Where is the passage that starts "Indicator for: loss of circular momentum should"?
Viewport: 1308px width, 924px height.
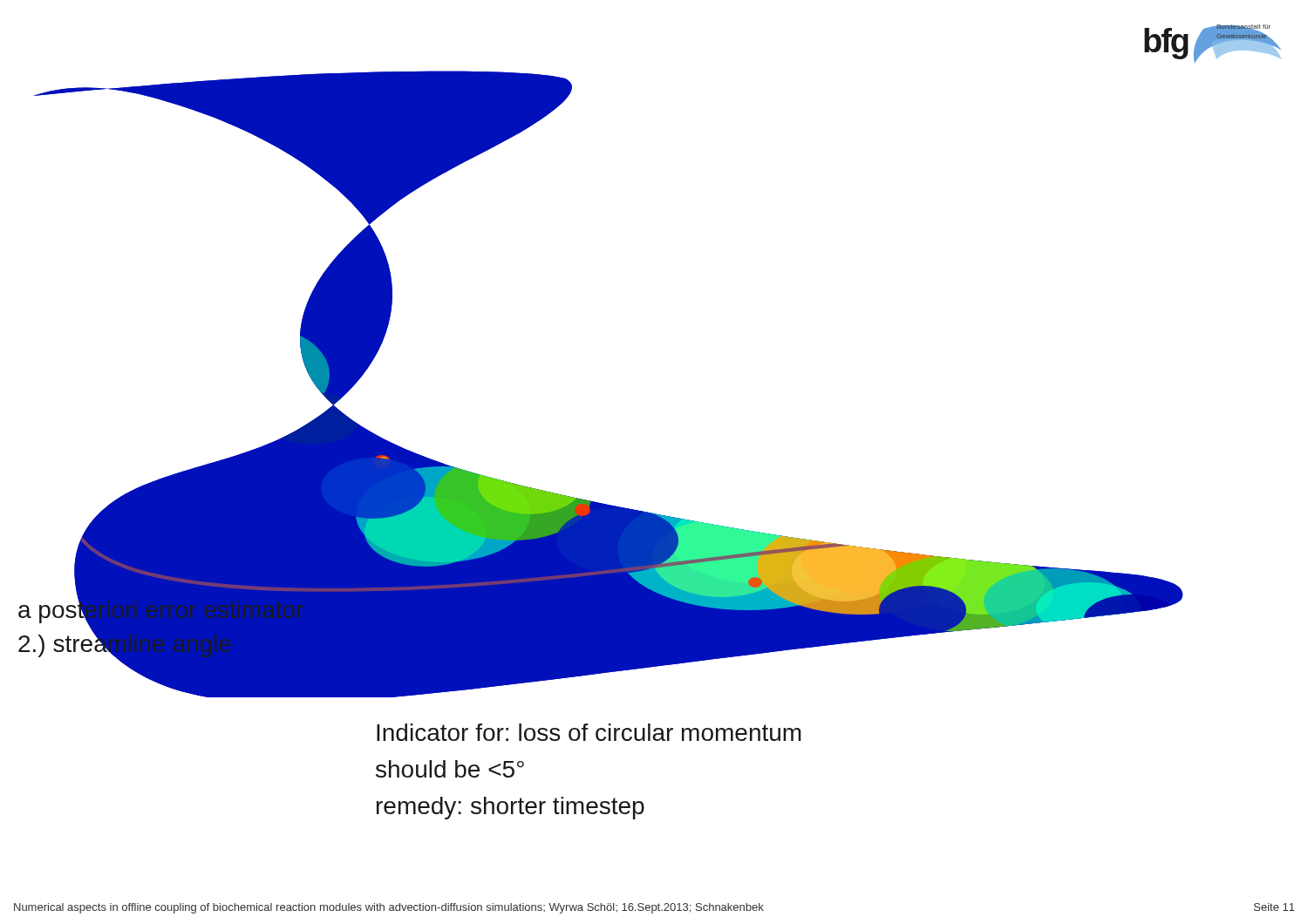click(589, 732)
